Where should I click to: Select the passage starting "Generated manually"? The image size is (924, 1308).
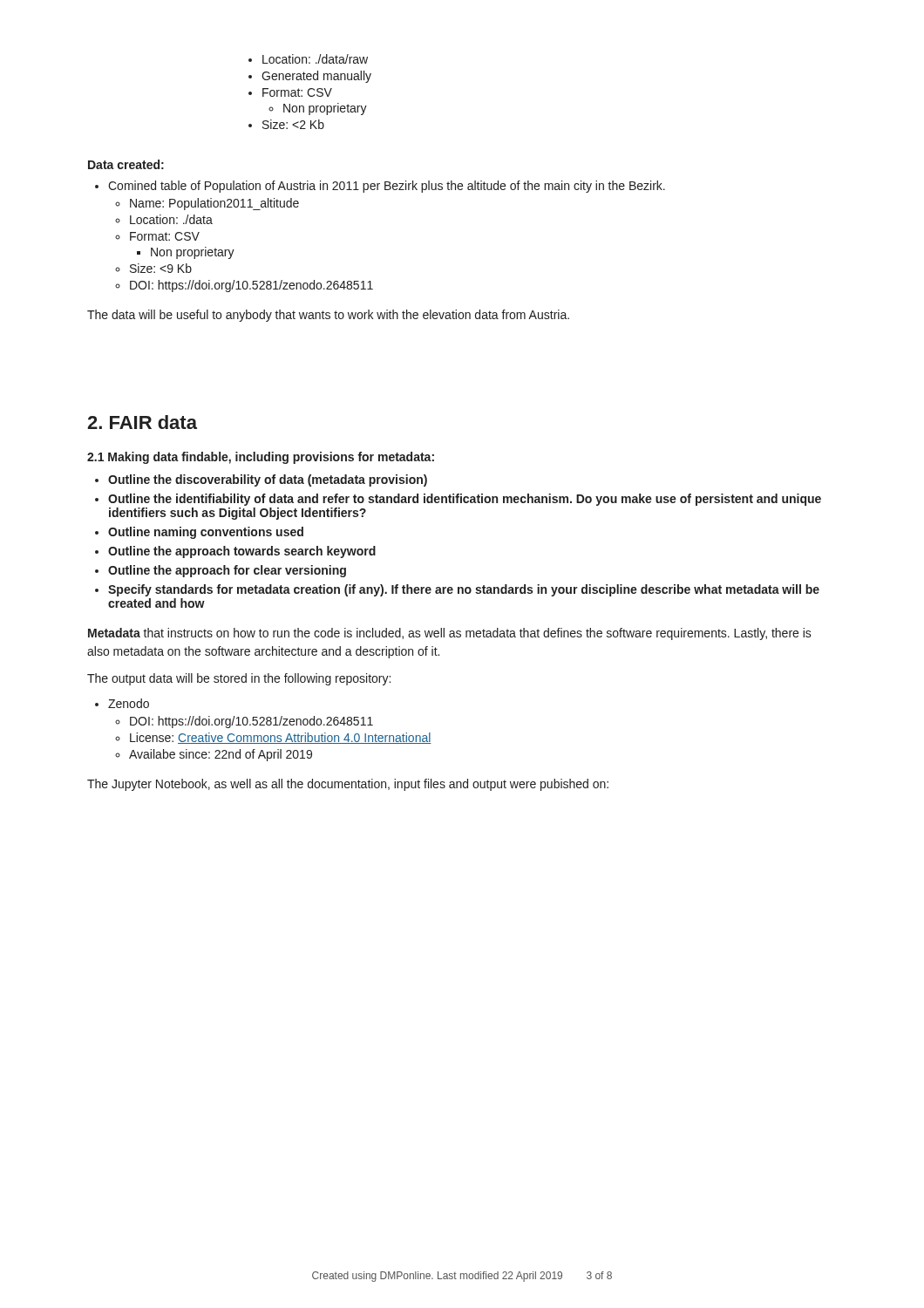(316, 76)
